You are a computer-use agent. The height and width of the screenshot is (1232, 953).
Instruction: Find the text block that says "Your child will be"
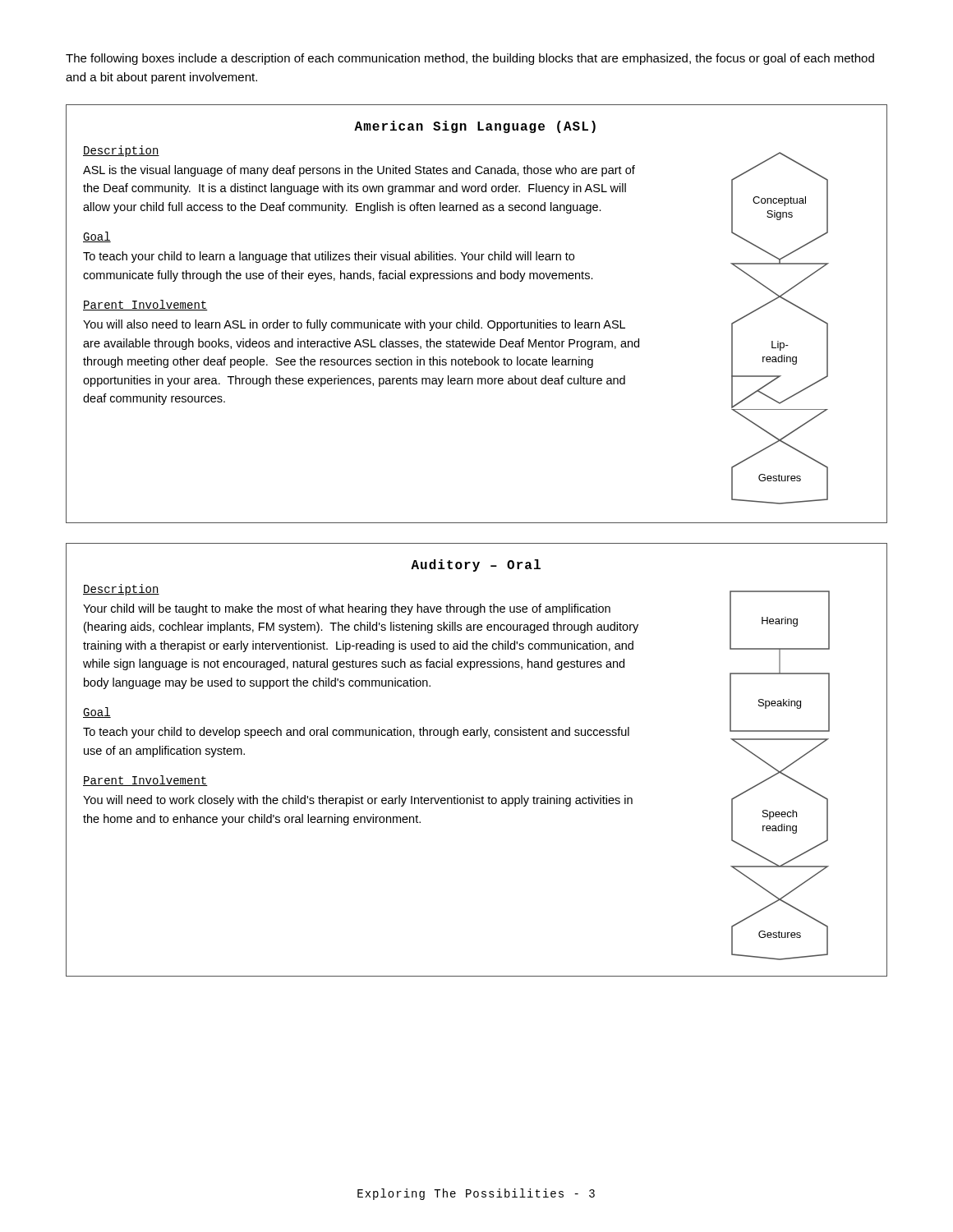tap(361, 646)
